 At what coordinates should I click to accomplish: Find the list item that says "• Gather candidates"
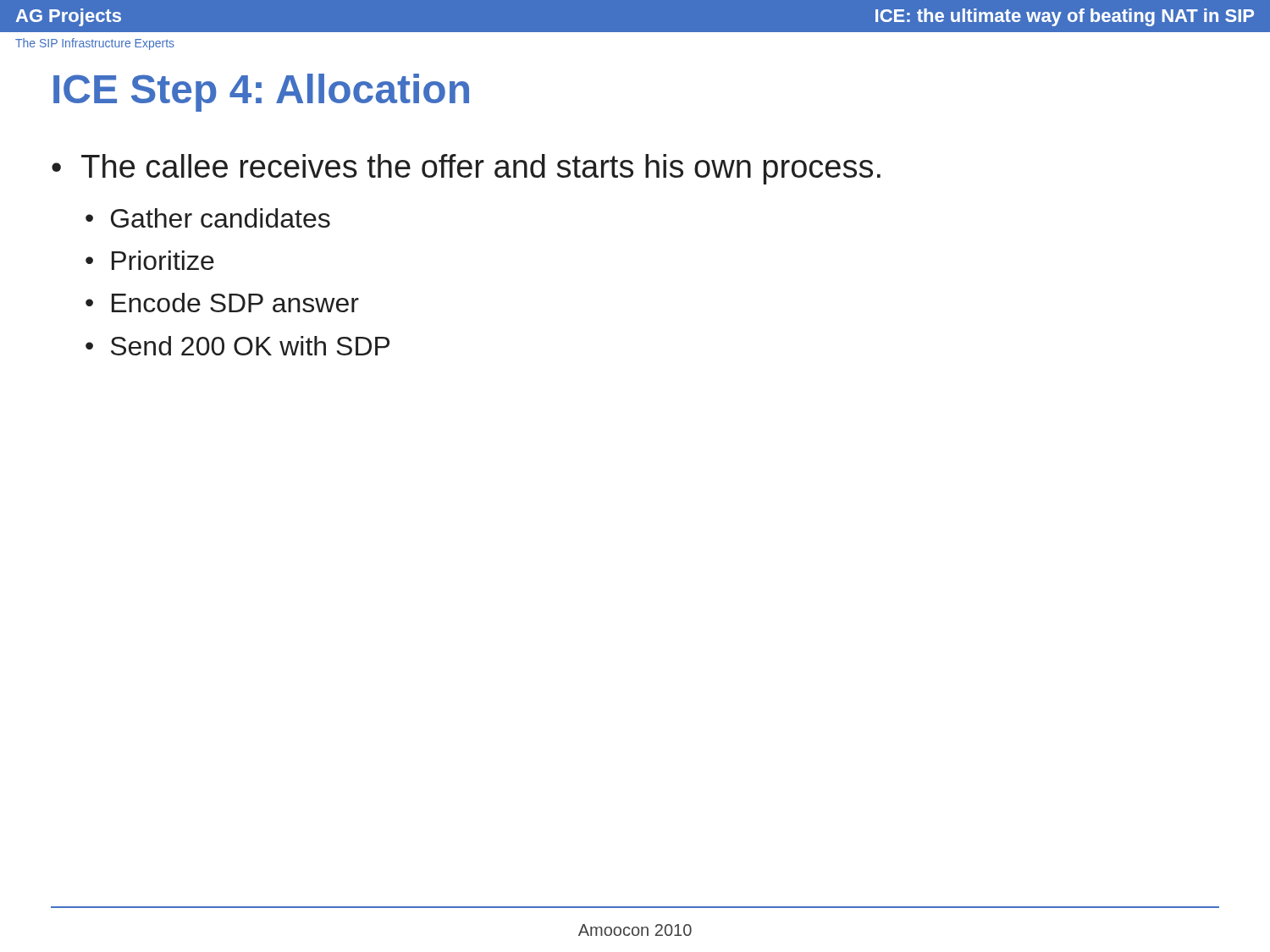[x=208, y=218]
